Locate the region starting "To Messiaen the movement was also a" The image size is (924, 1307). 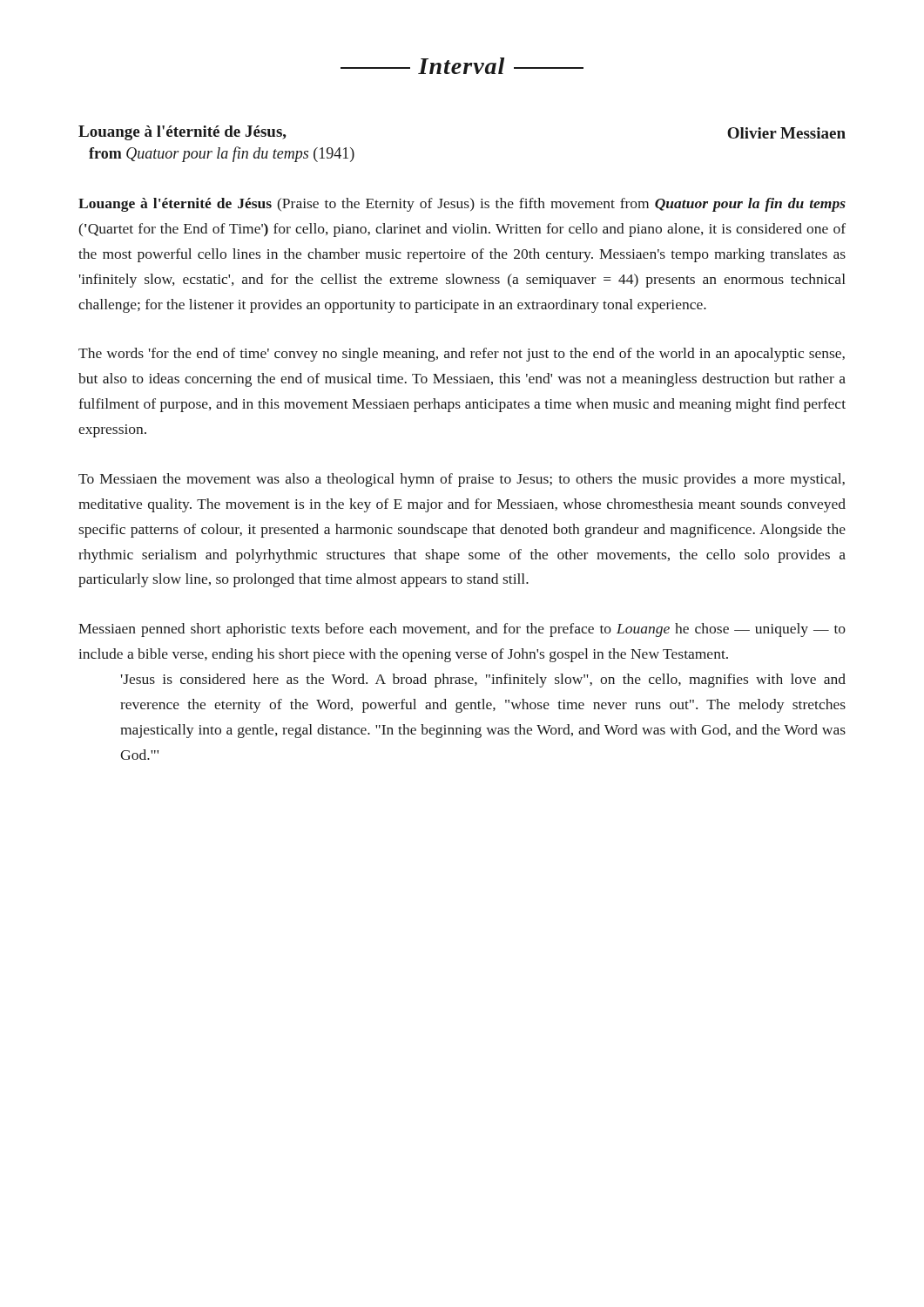click(462, 529)
